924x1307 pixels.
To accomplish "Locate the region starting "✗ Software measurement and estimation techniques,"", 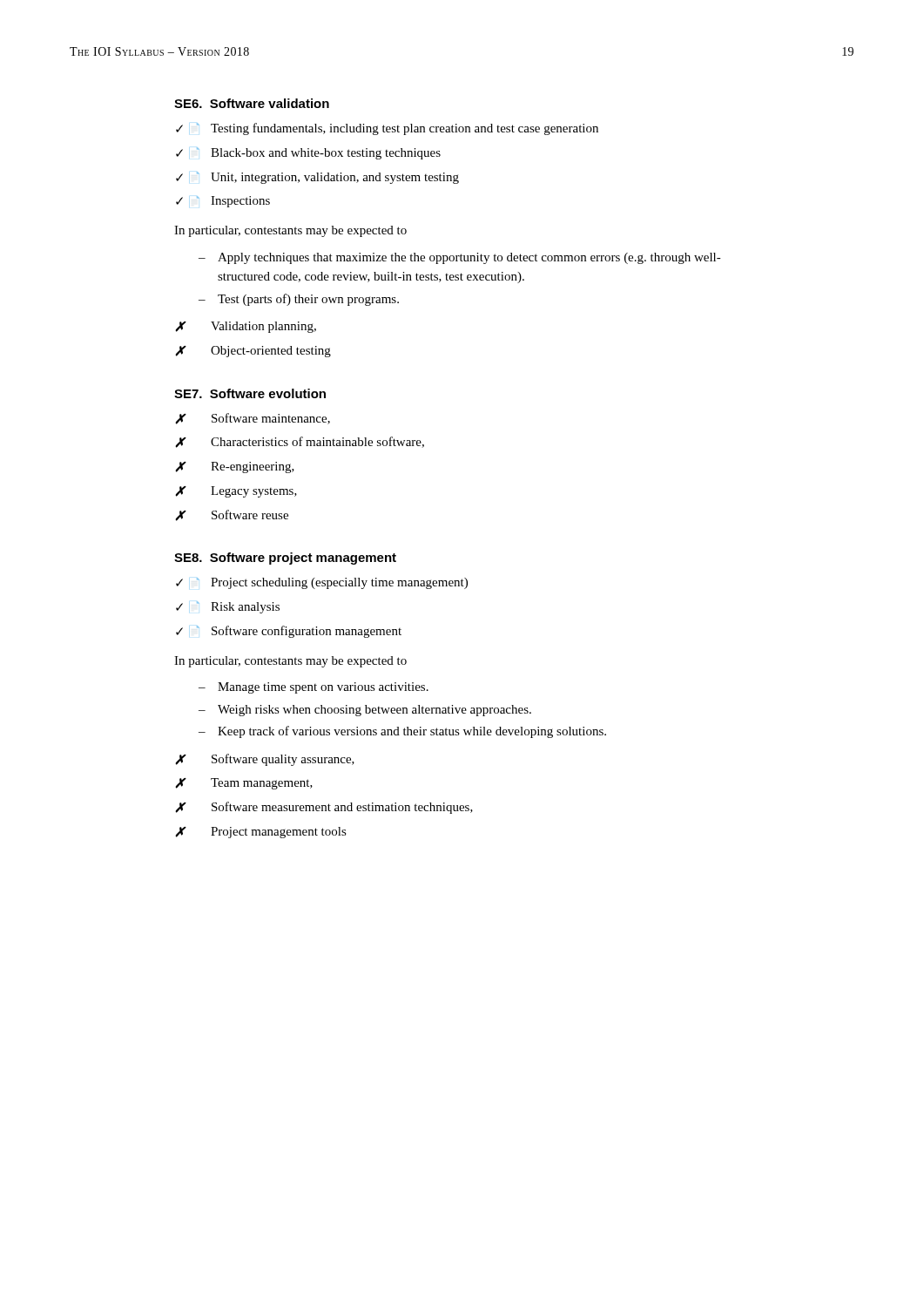I will 462,808.
